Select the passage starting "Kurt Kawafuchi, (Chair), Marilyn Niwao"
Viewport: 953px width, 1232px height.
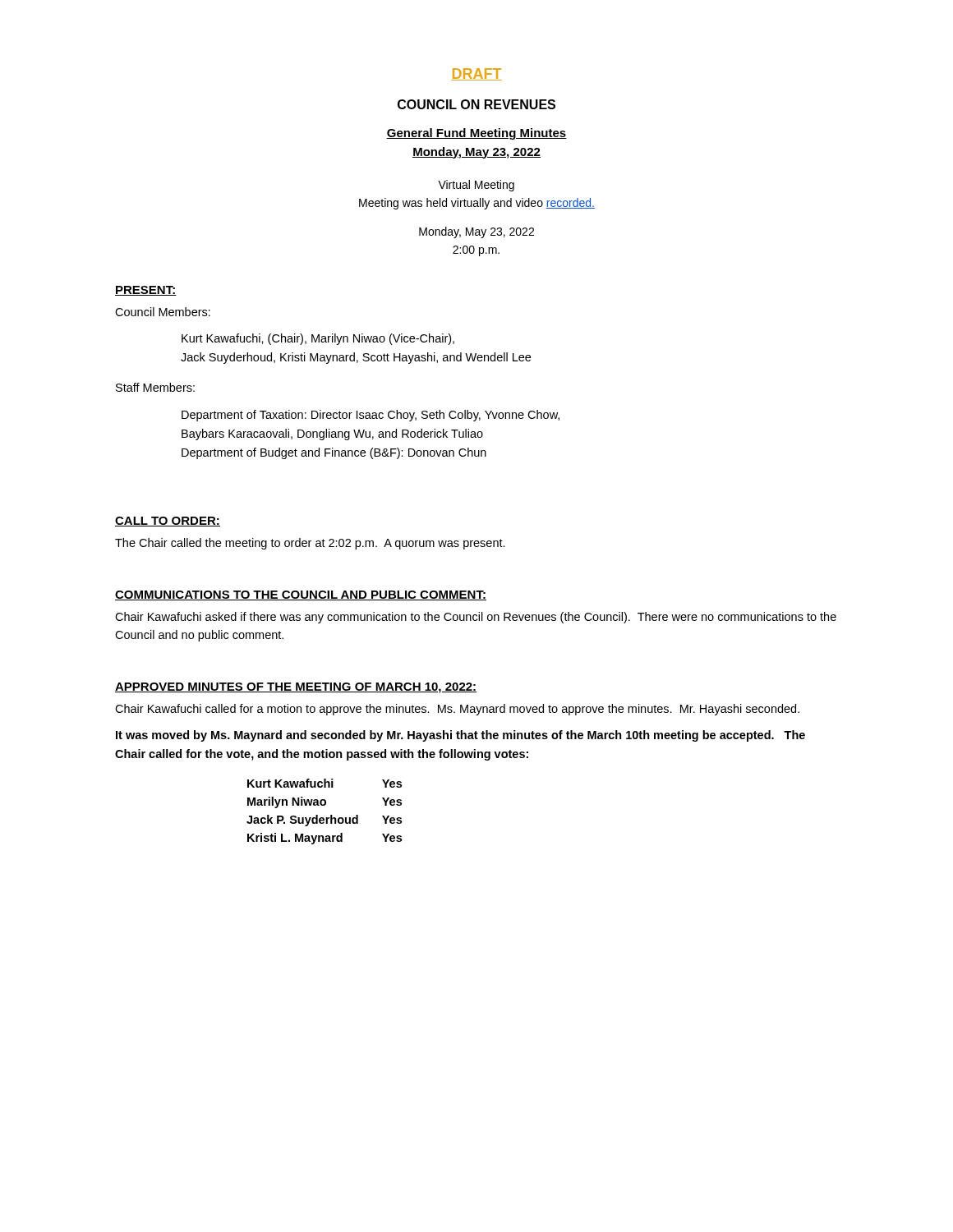point(356,348)
